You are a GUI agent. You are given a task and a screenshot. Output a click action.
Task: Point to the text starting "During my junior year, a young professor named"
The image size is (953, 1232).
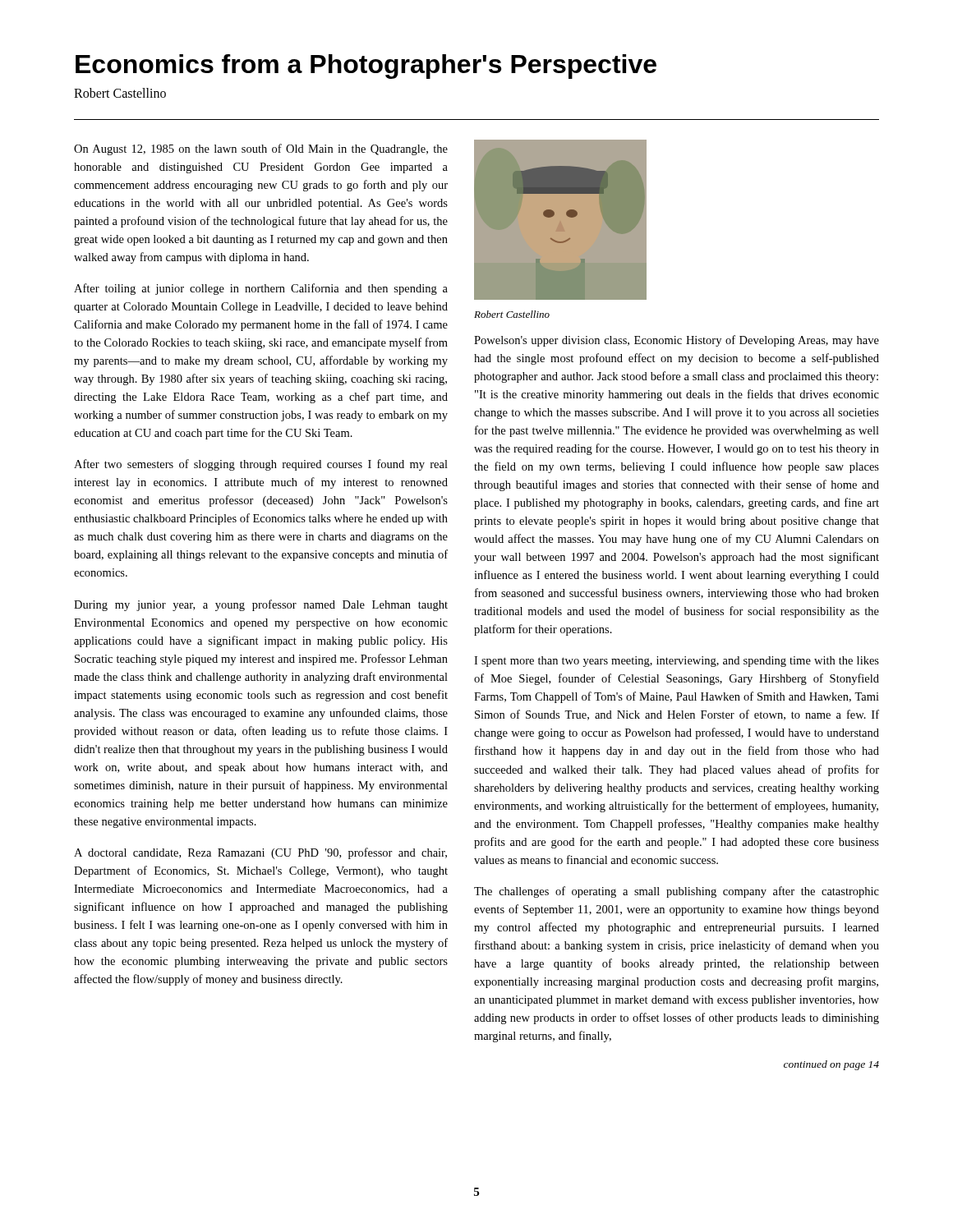tap(261, 713)
